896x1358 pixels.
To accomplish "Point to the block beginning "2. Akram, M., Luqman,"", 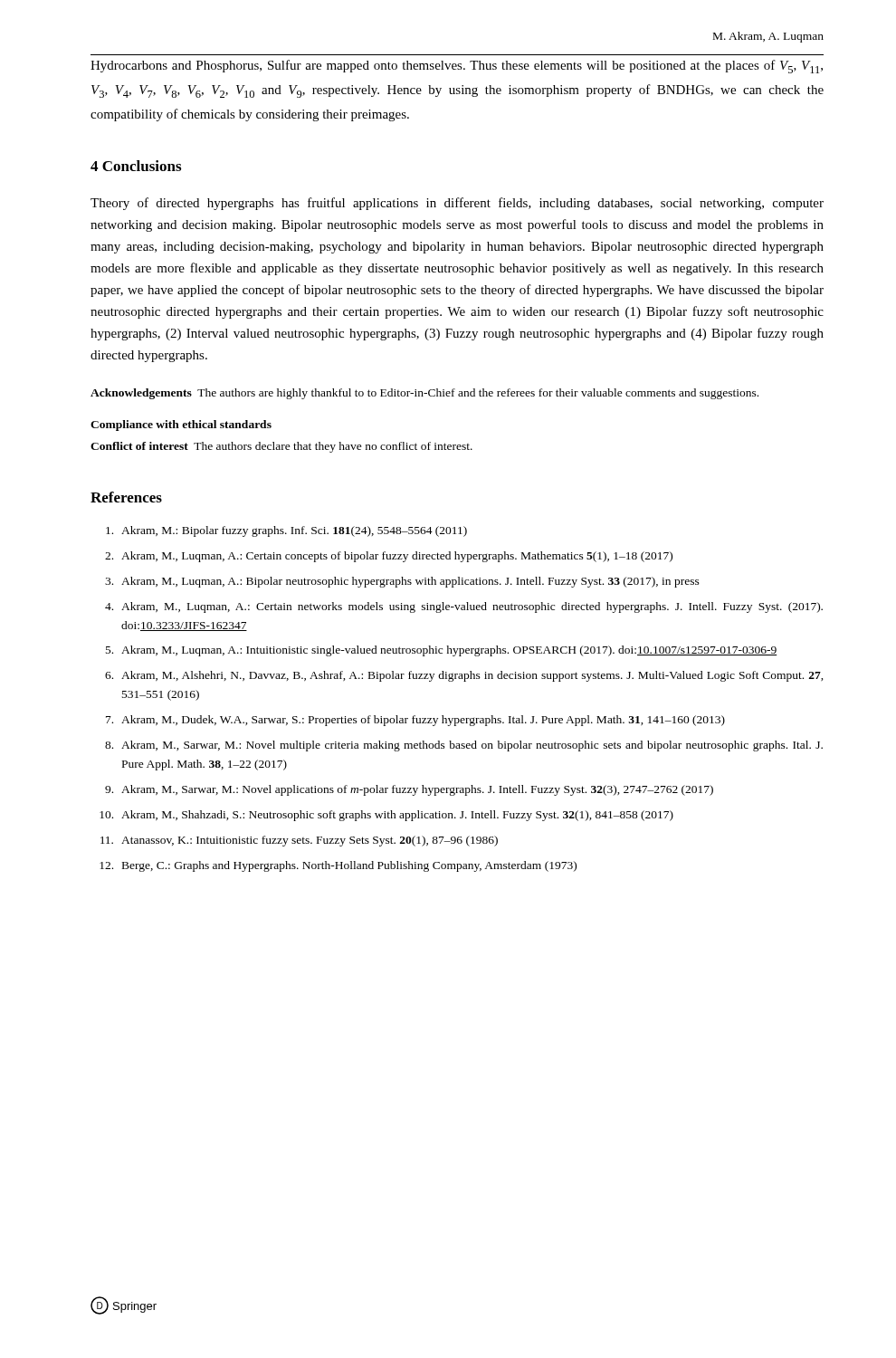I will pos(457,556).
